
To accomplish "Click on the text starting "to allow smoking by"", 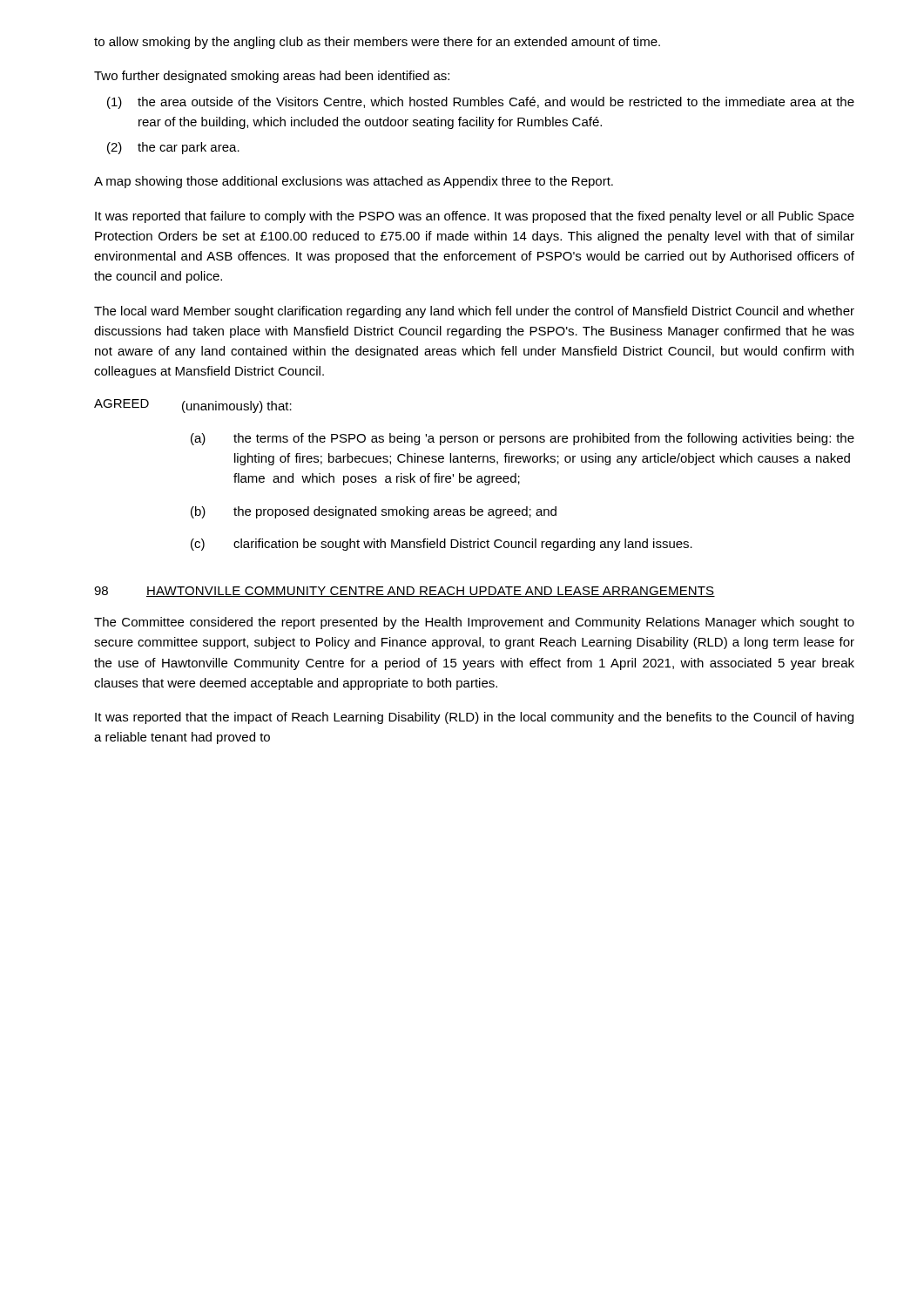I will tap(378, 41).
